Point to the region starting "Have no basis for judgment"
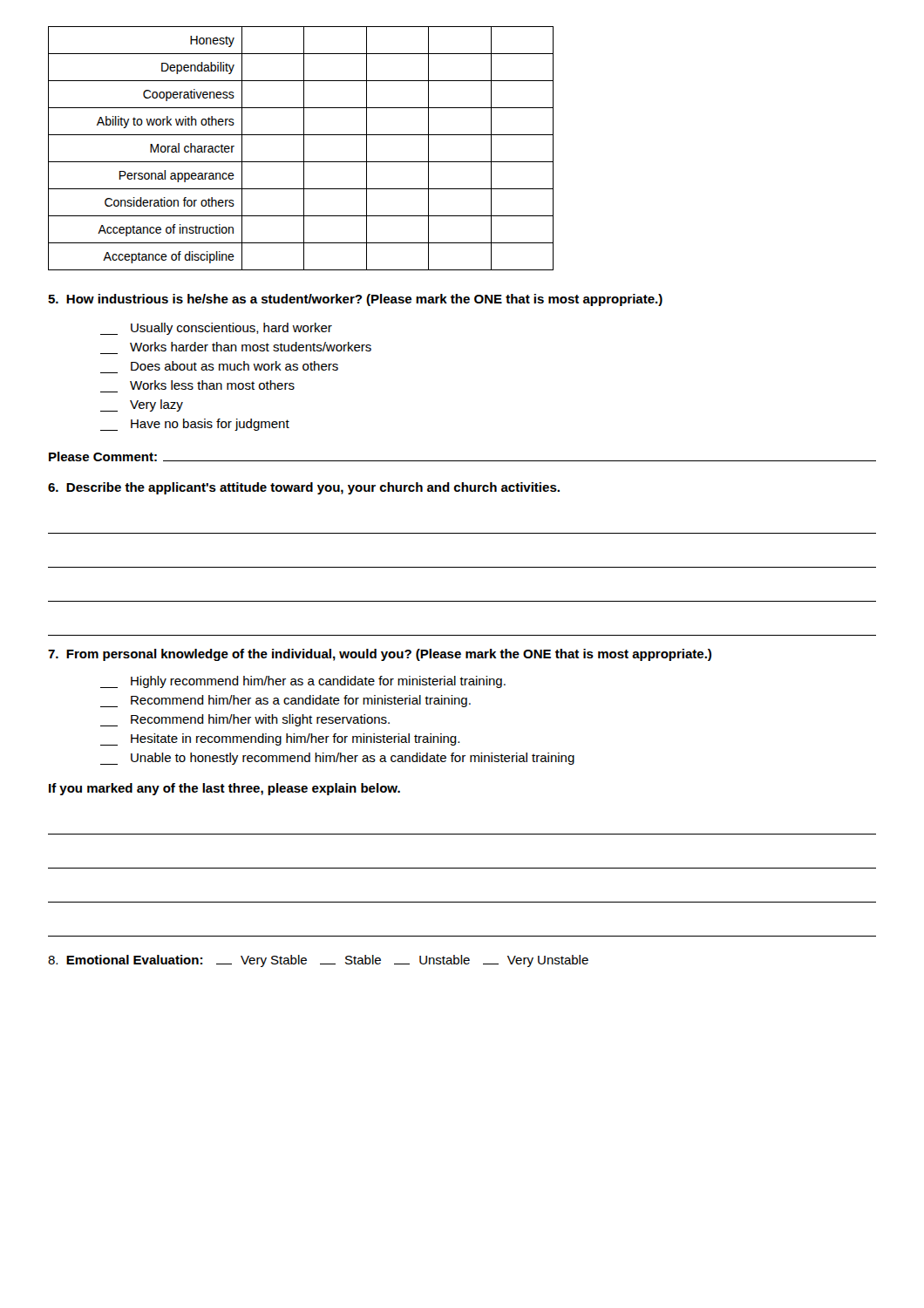 click(x=195, y=423)
